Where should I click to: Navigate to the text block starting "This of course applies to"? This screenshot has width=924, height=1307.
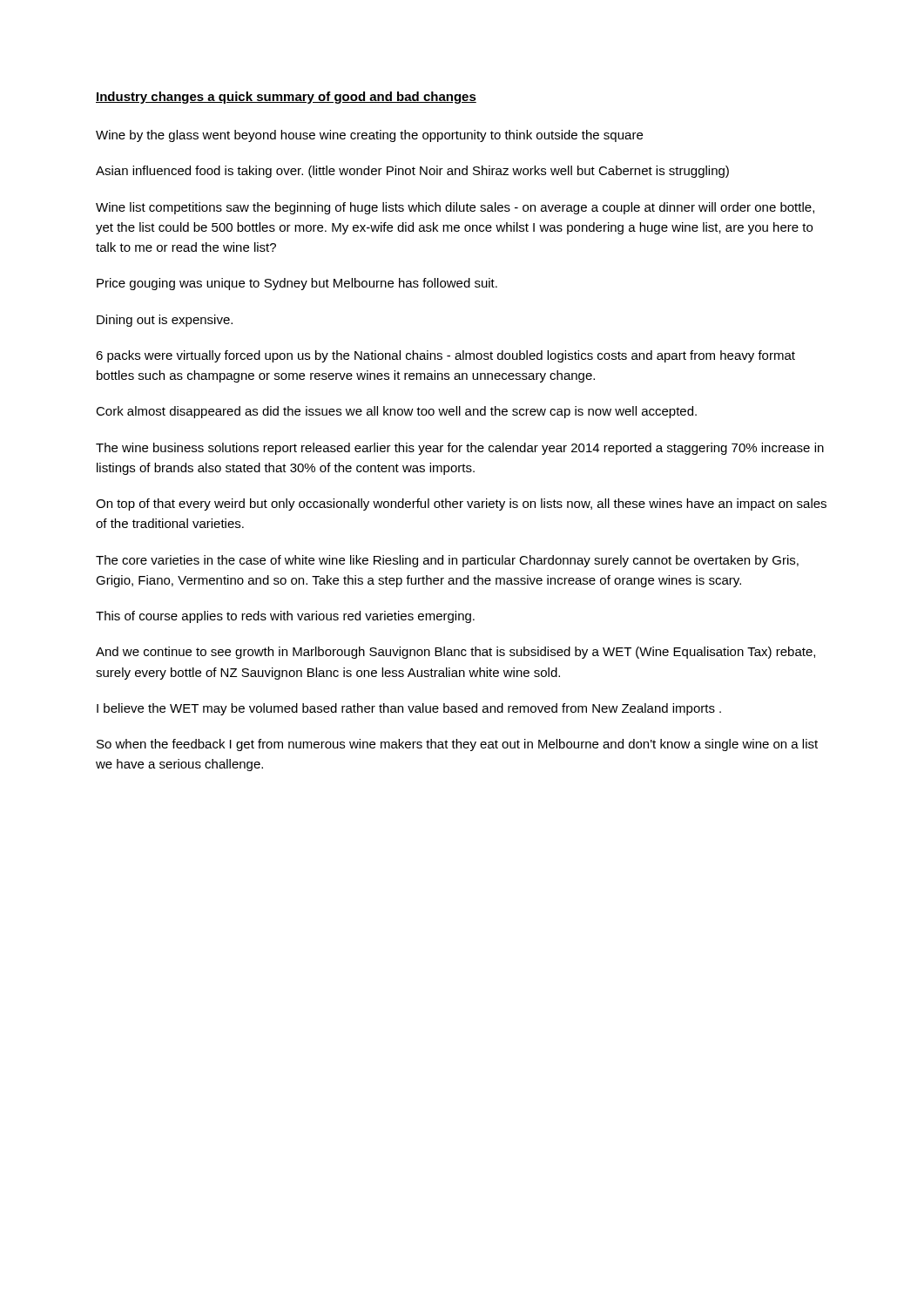pos(286,616)
